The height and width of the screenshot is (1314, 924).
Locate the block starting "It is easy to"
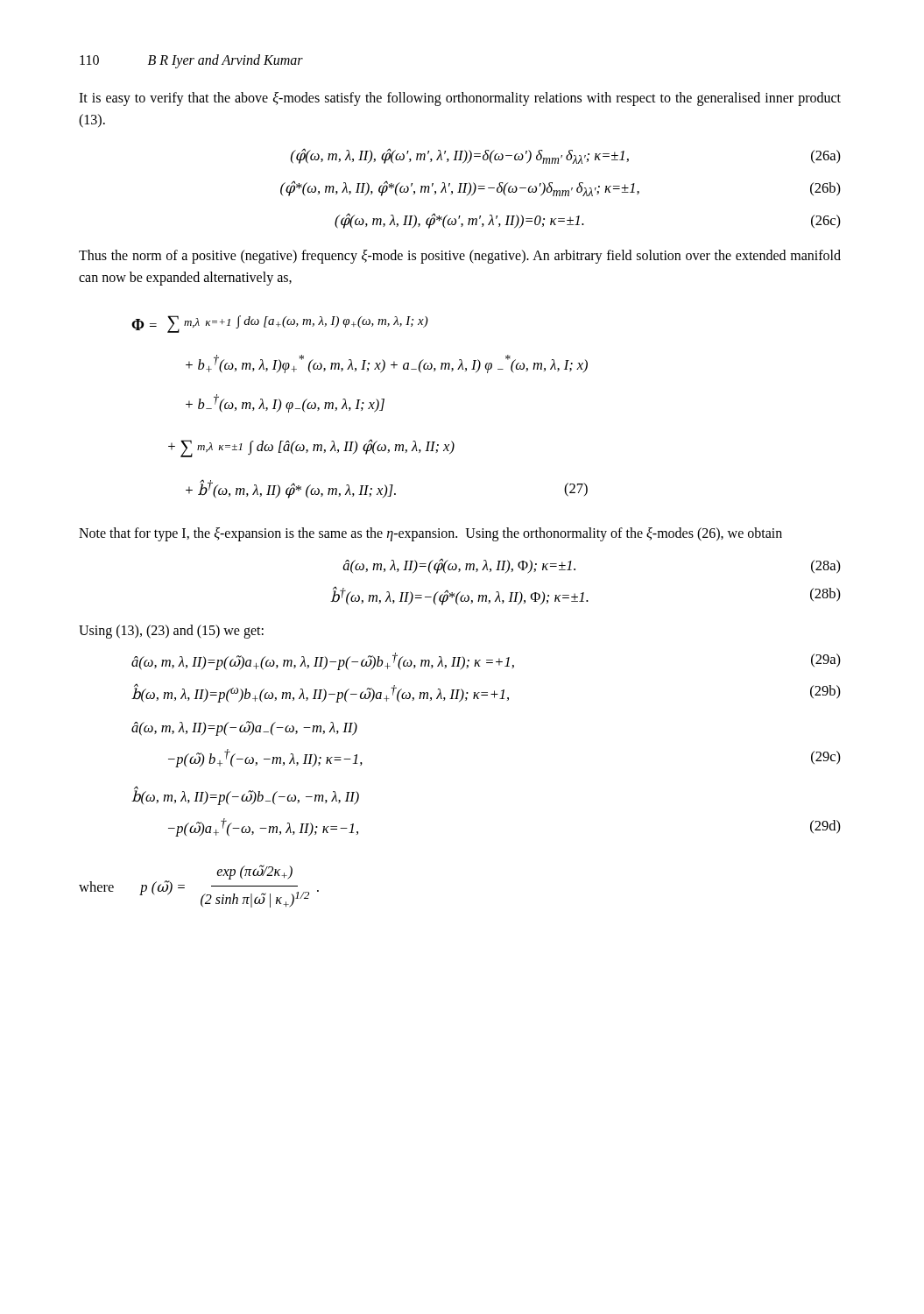[x=460, y=109]
